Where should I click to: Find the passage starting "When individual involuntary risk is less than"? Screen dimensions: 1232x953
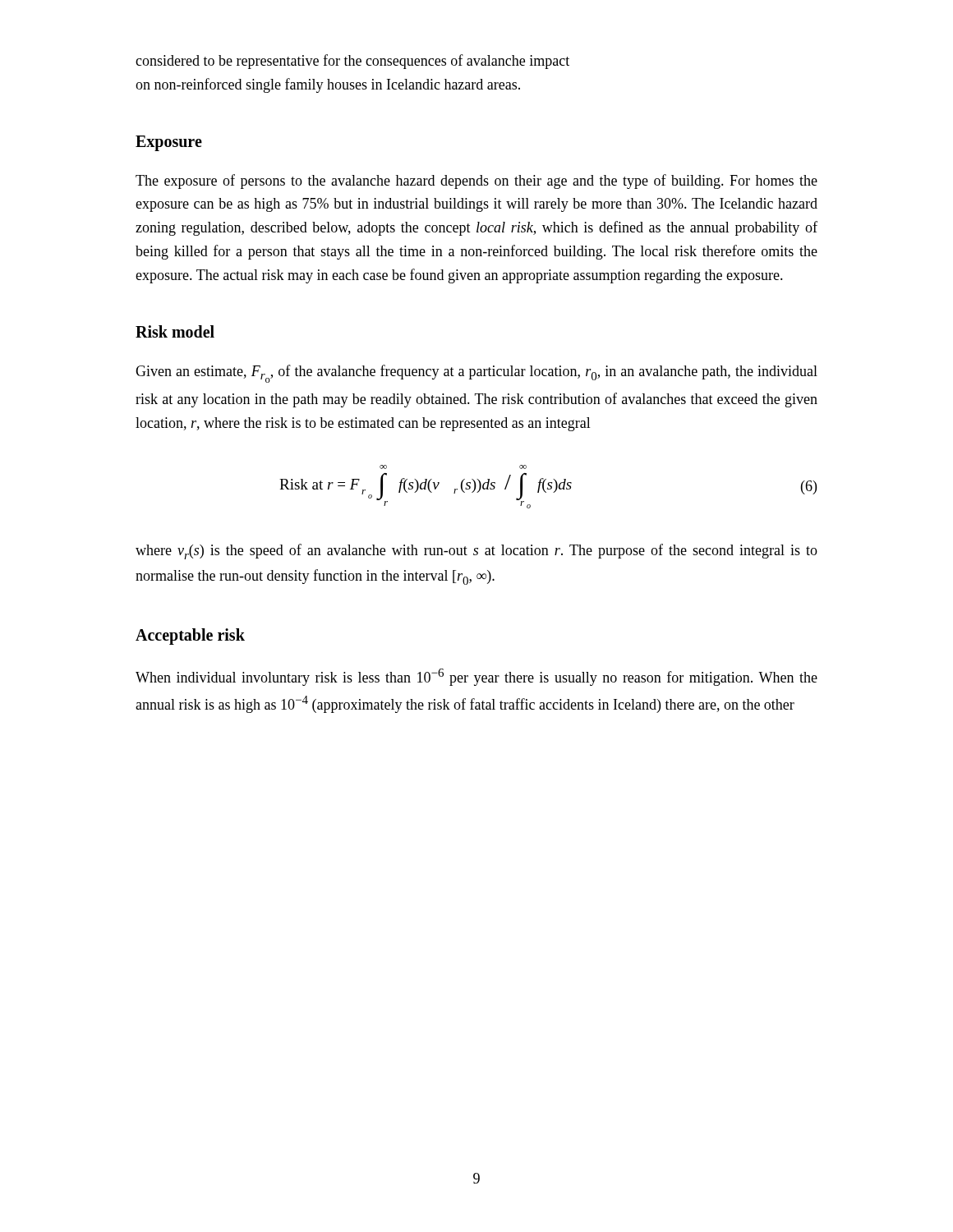tap(476, 689)
